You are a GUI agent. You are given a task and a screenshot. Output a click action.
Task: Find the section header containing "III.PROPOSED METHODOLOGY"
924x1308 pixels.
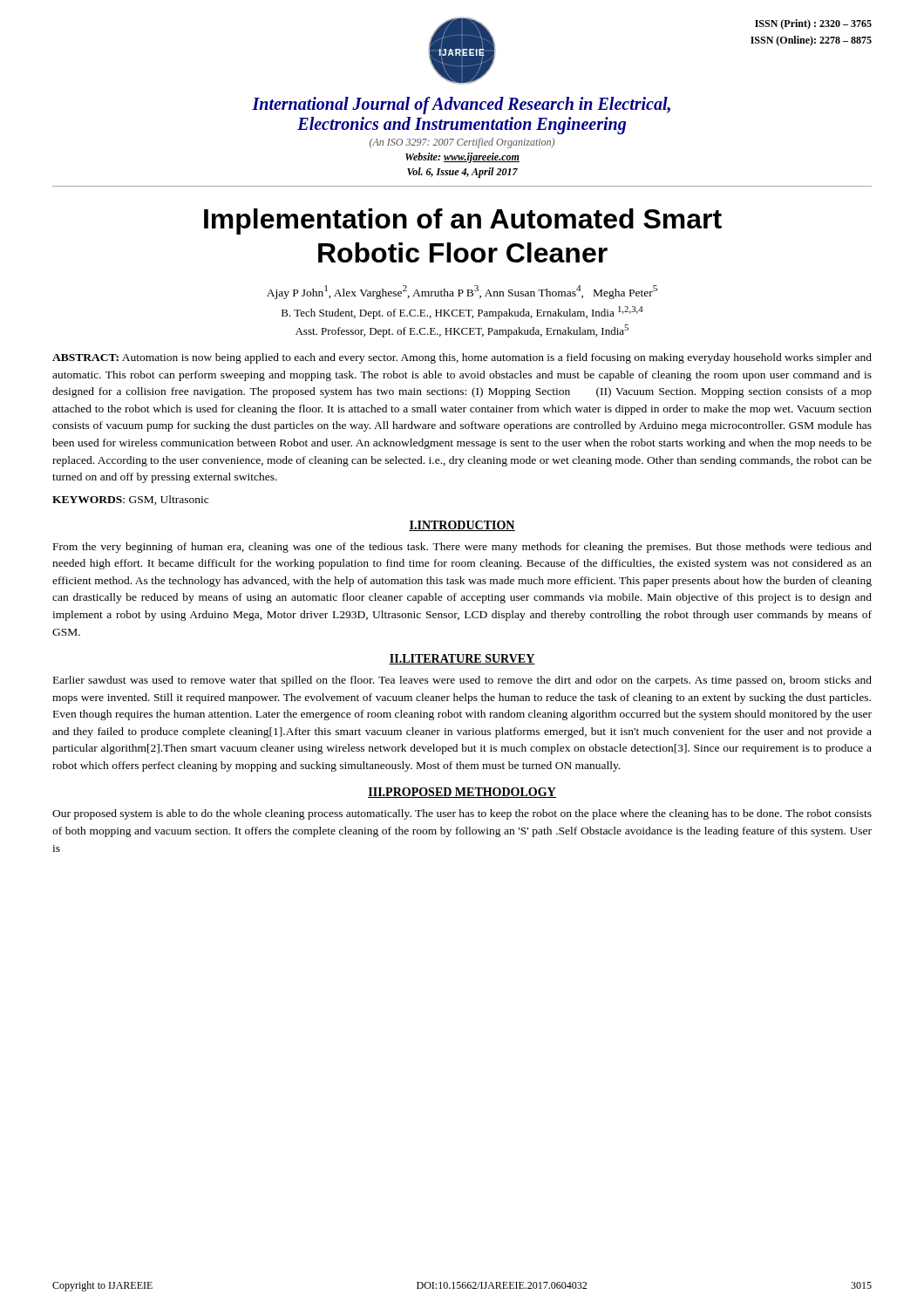(x=462, y=793)
